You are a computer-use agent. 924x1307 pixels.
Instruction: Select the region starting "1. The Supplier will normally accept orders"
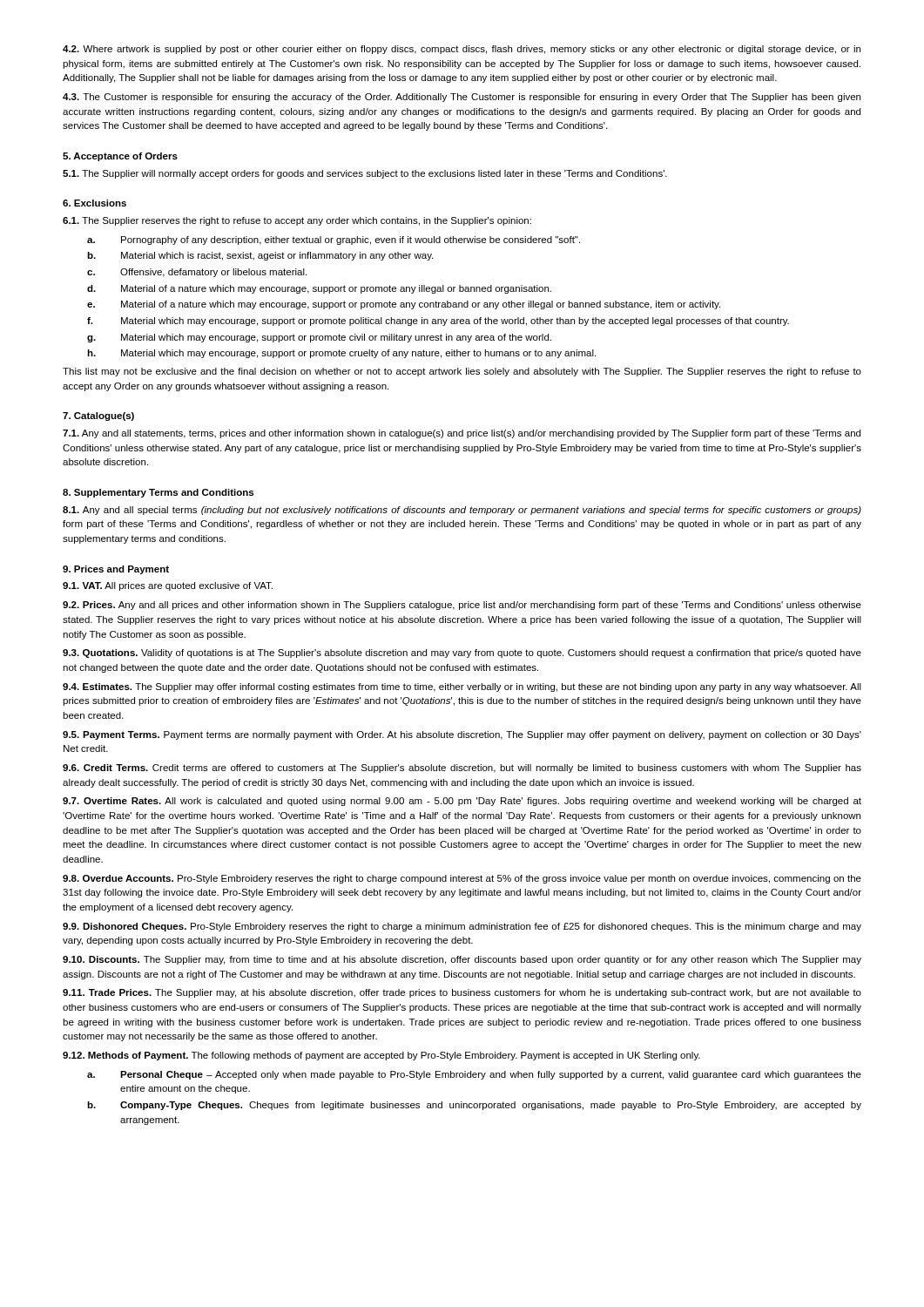click(365, 173)
